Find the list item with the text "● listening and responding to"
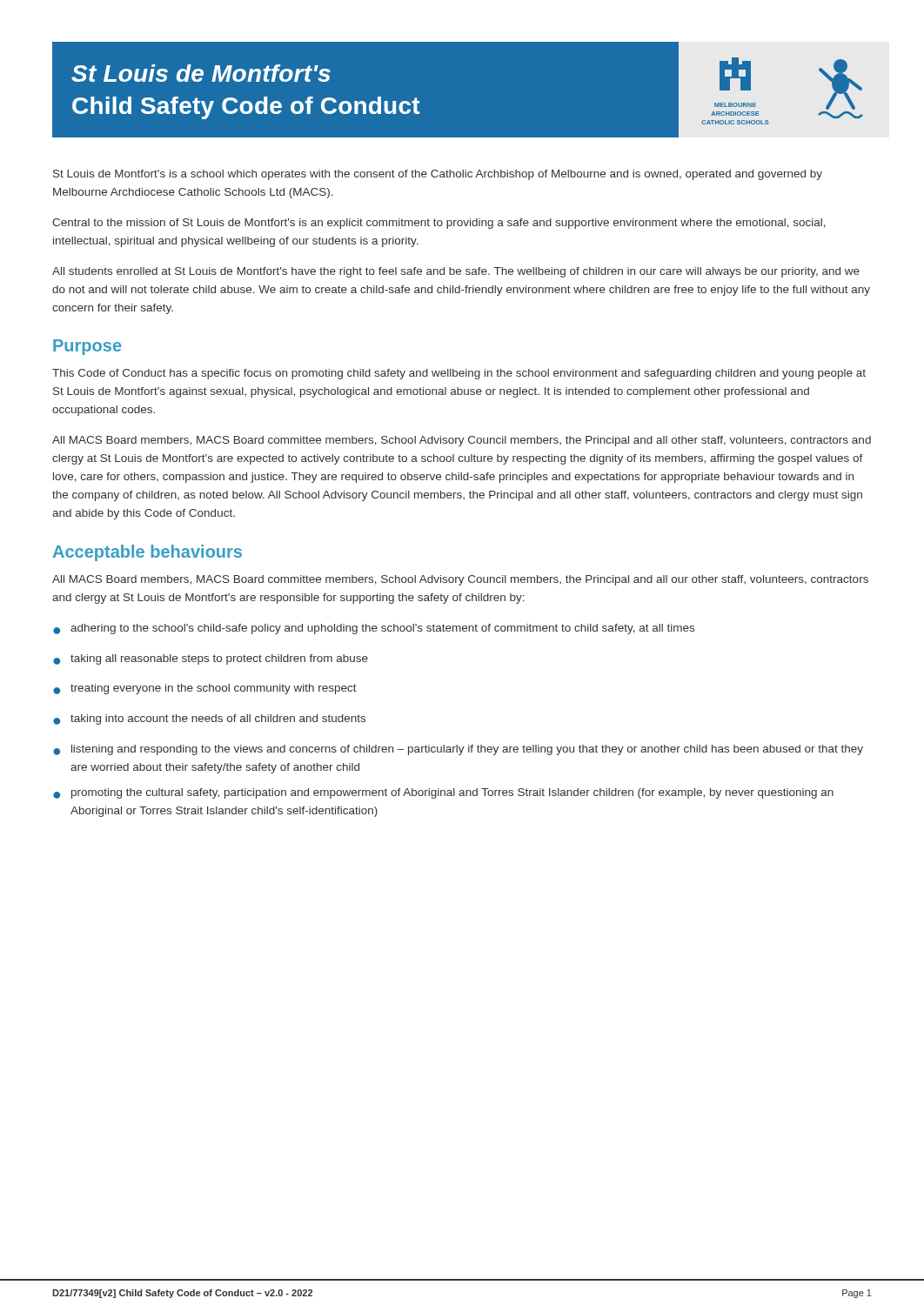The image size is (924, 1305). point(462,759)
